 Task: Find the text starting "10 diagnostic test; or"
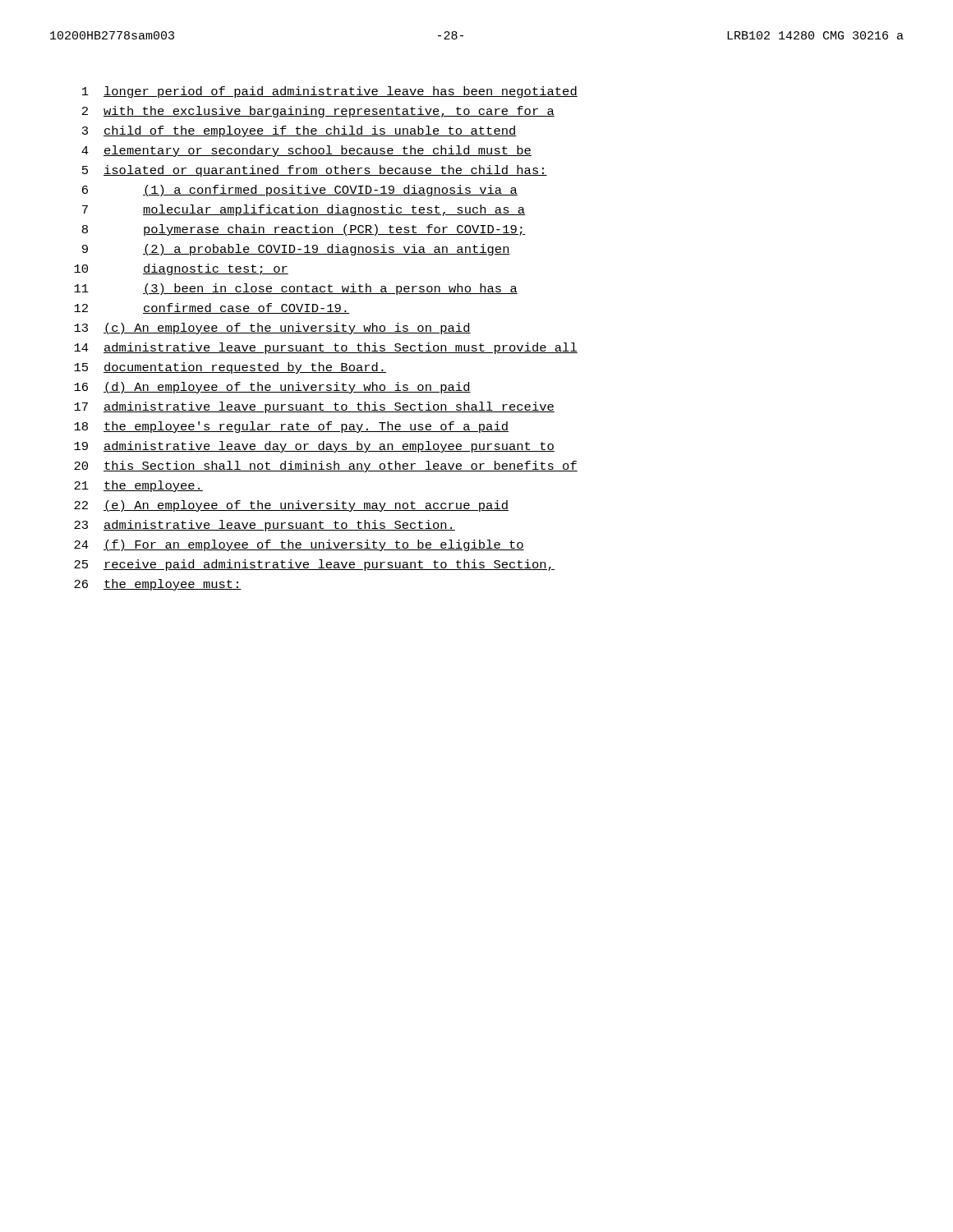click(181, 269)
